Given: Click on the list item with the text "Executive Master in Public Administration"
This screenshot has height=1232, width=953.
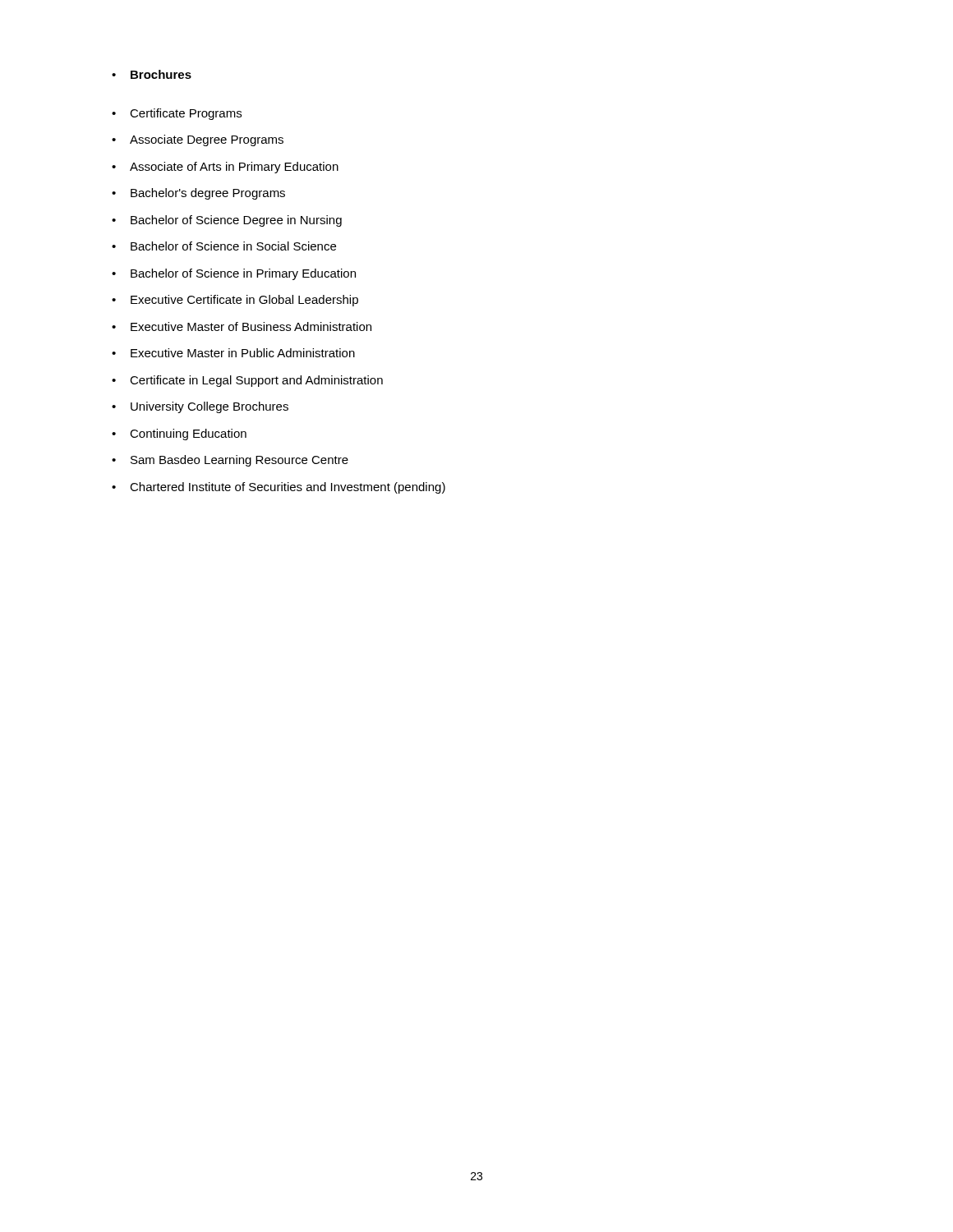Looking at the screenshot, I should click(x=242, y=353).
